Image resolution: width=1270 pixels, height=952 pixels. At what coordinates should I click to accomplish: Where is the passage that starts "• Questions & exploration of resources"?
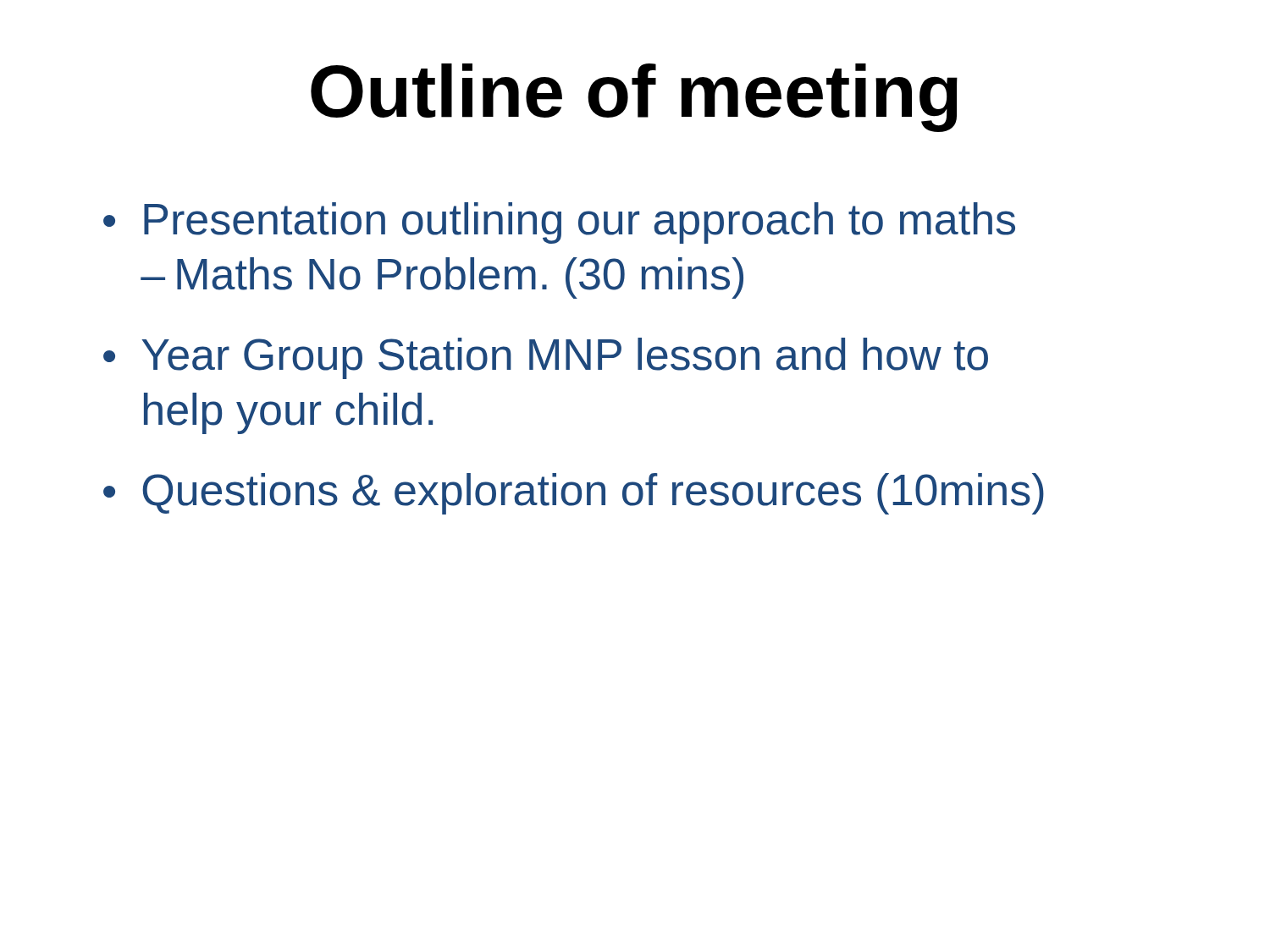click(x=643, y=490)
